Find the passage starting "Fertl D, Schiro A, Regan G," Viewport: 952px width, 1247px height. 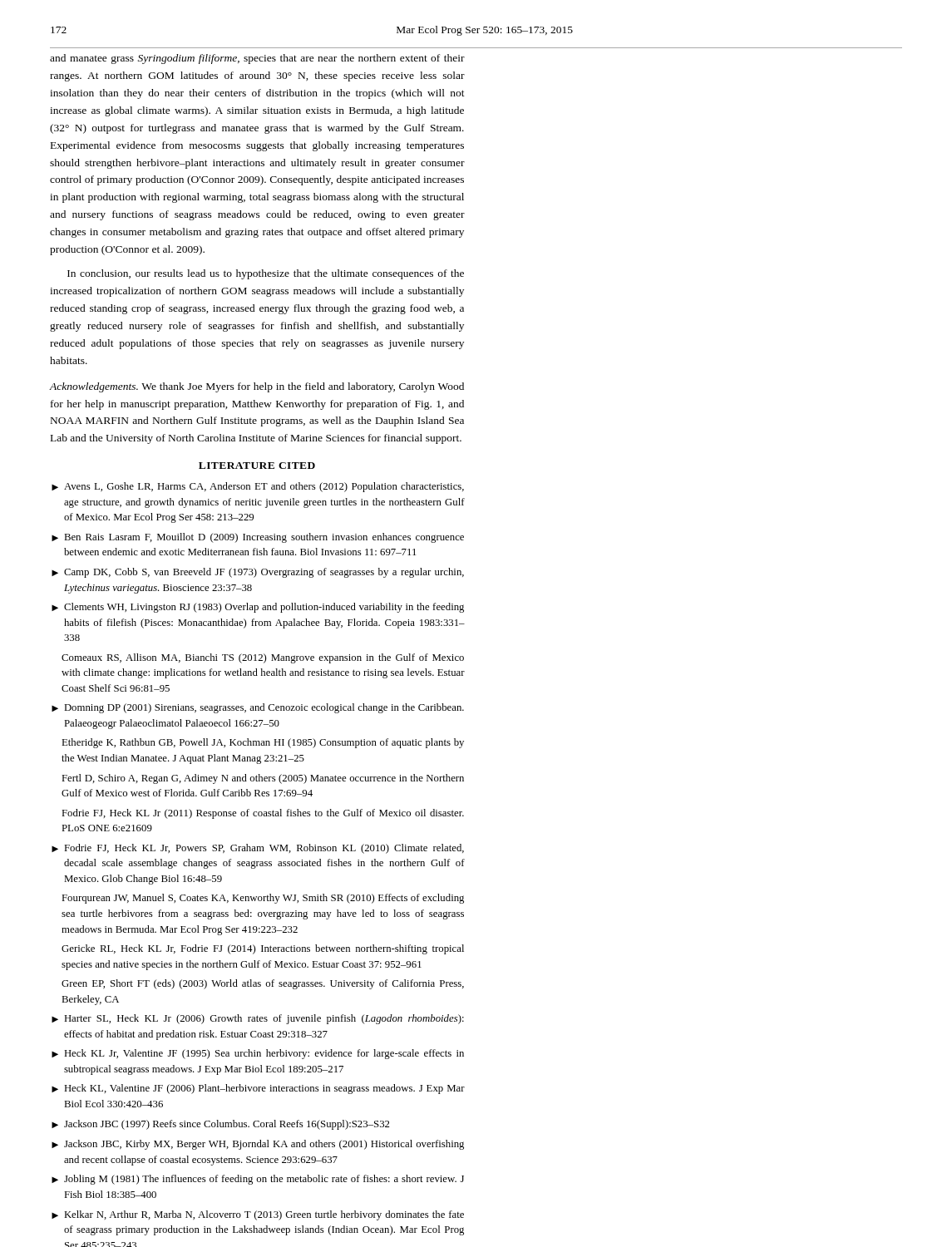click(263, 786)
